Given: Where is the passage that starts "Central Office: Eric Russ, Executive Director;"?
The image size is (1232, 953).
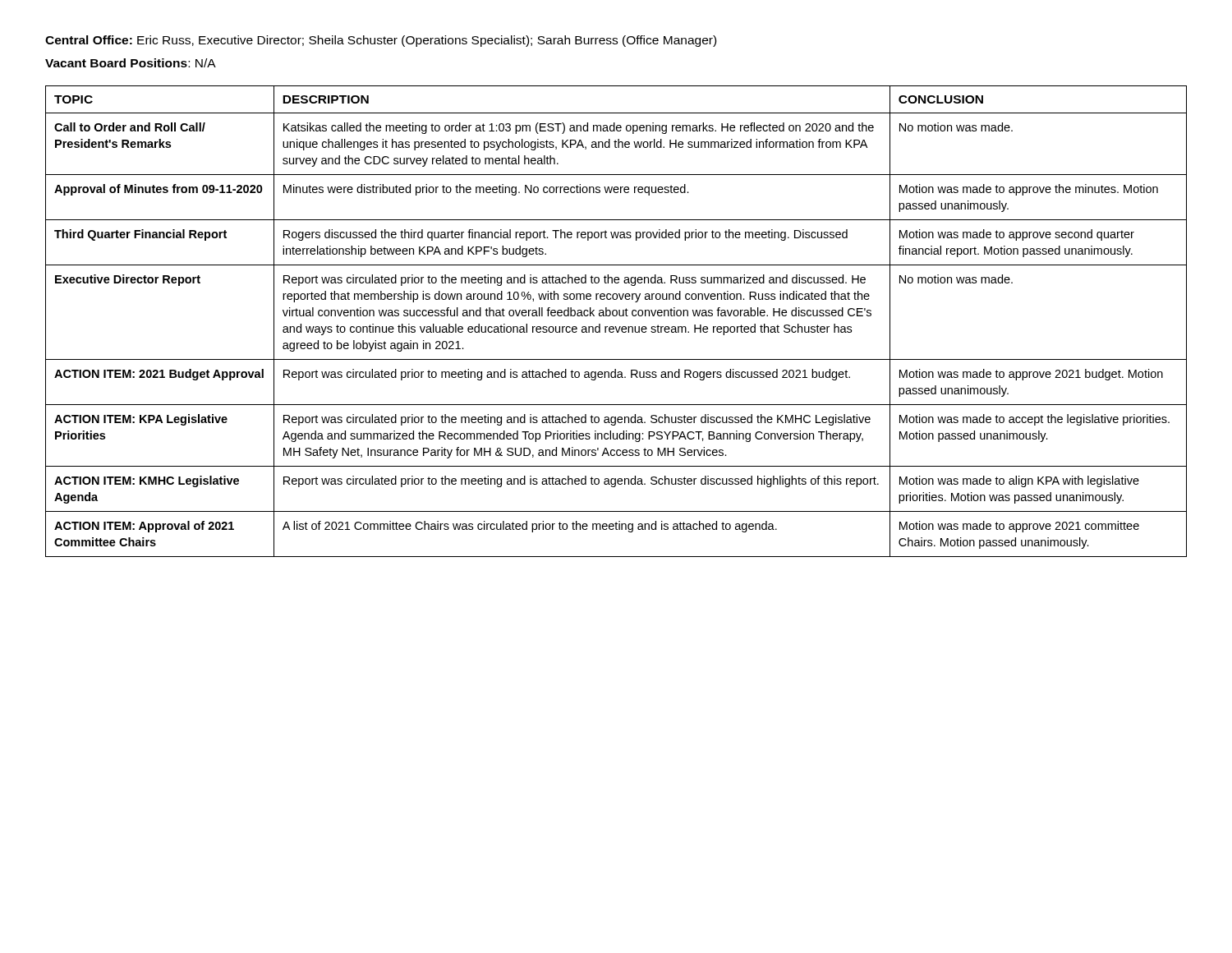Looking at the screenshot, I should [x=616, y=40].
